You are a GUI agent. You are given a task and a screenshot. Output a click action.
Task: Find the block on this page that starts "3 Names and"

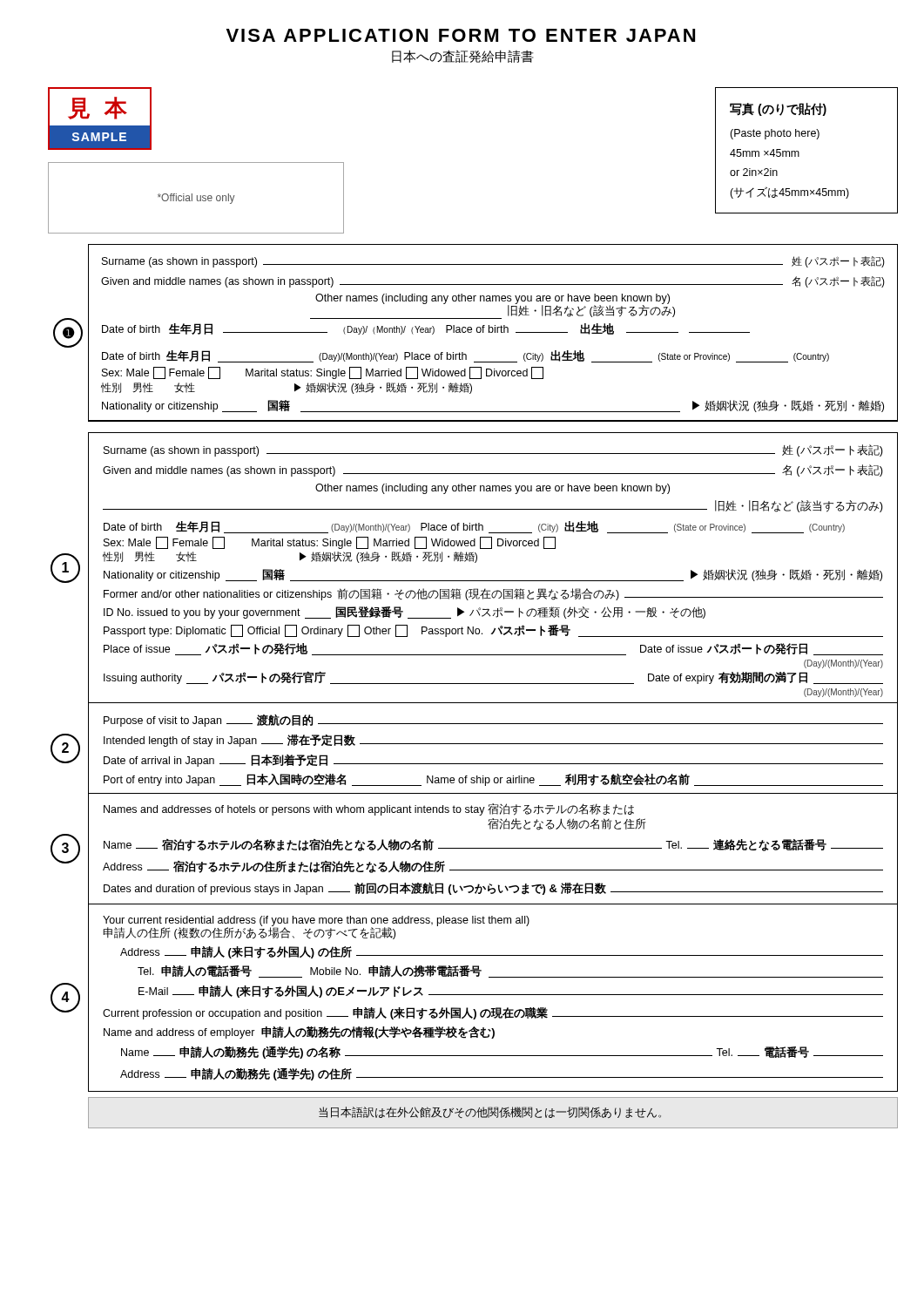click(x=486, y=850)
